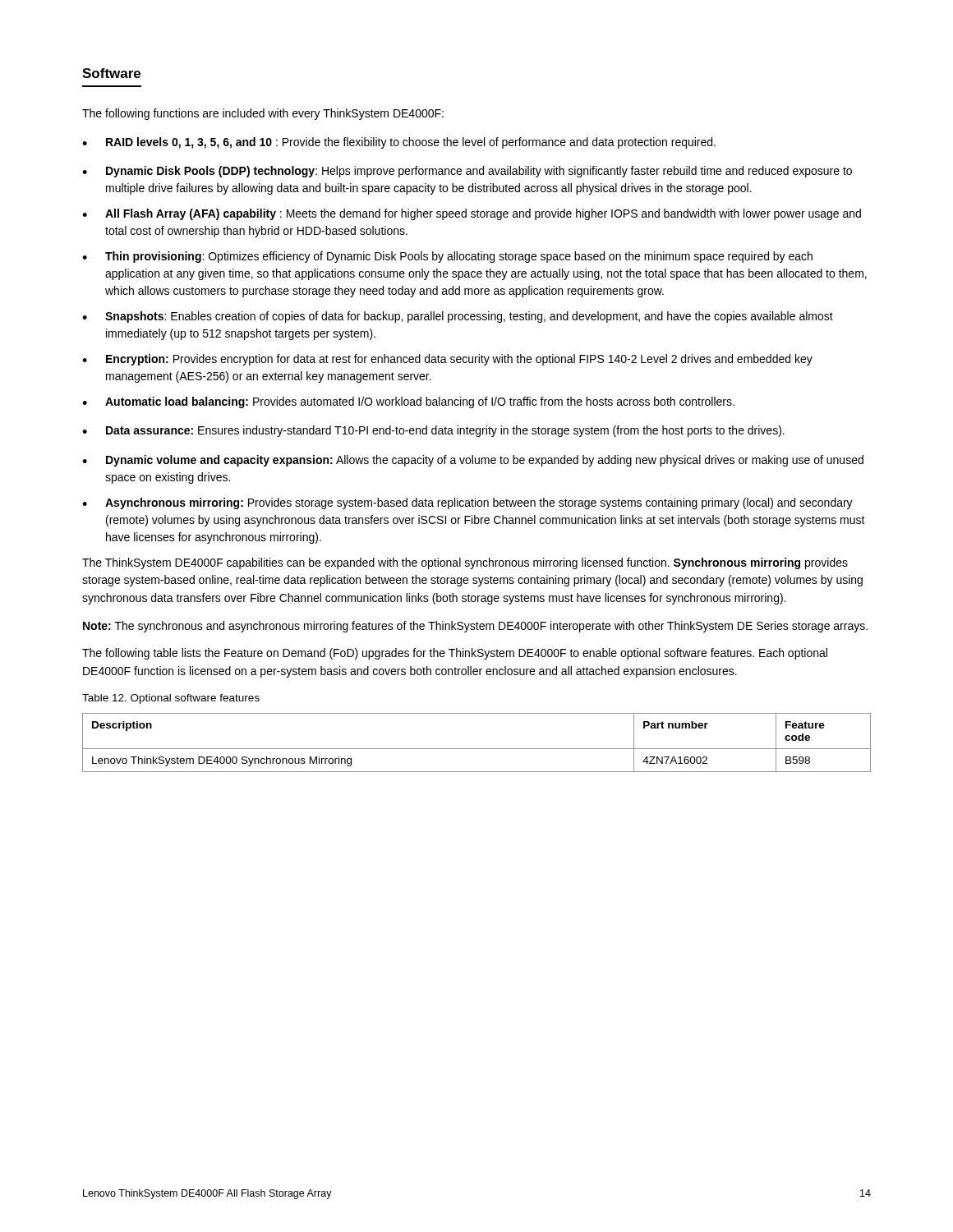Where is the passage that starts "The following table lists the"?
Viewport: 953px width, 1232px height.
coord(455,662)
